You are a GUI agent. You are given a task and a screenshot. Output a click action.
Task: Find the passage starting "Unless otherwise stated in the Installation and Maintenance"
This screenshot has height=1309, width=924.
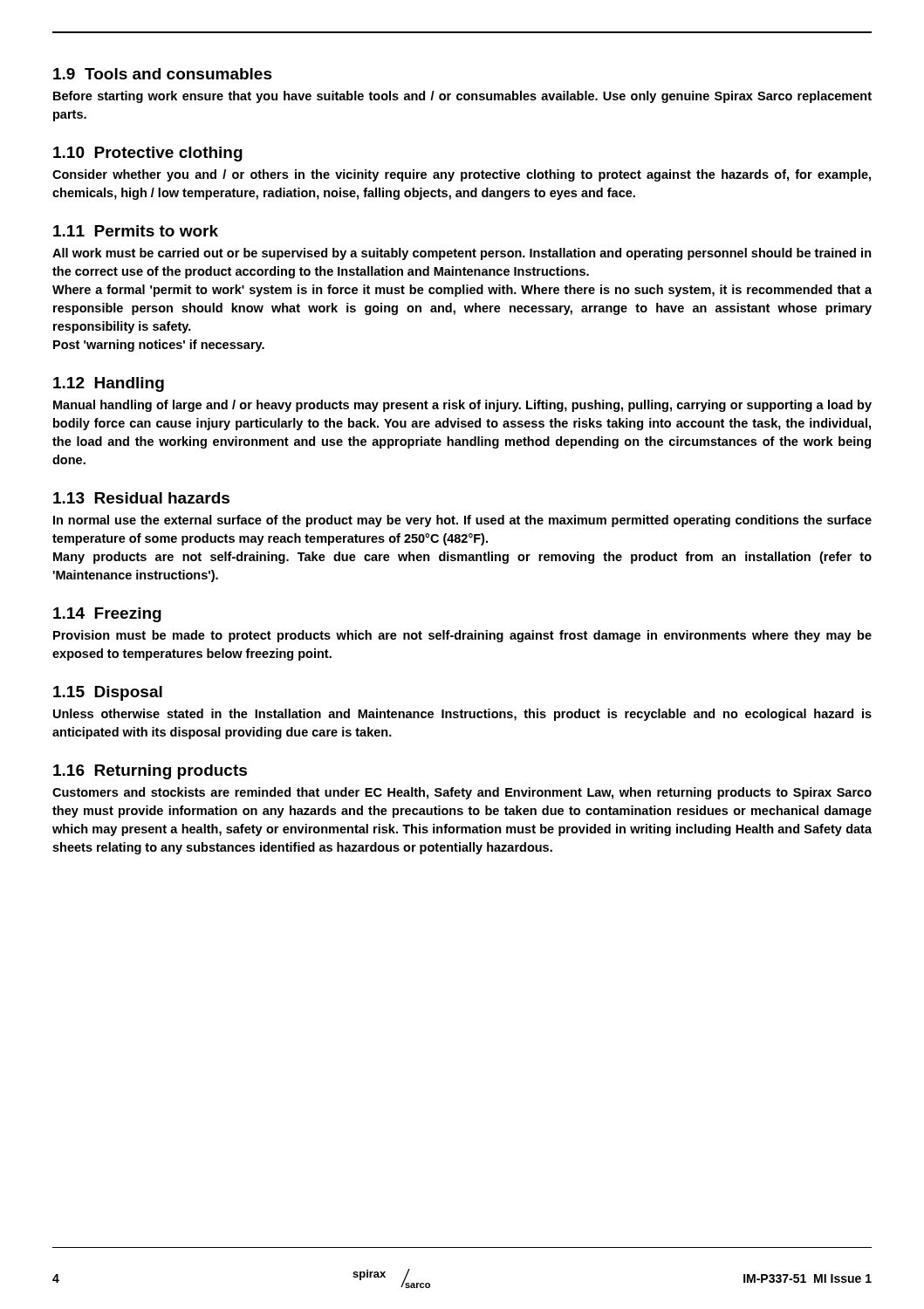click(x=462, y=723)
